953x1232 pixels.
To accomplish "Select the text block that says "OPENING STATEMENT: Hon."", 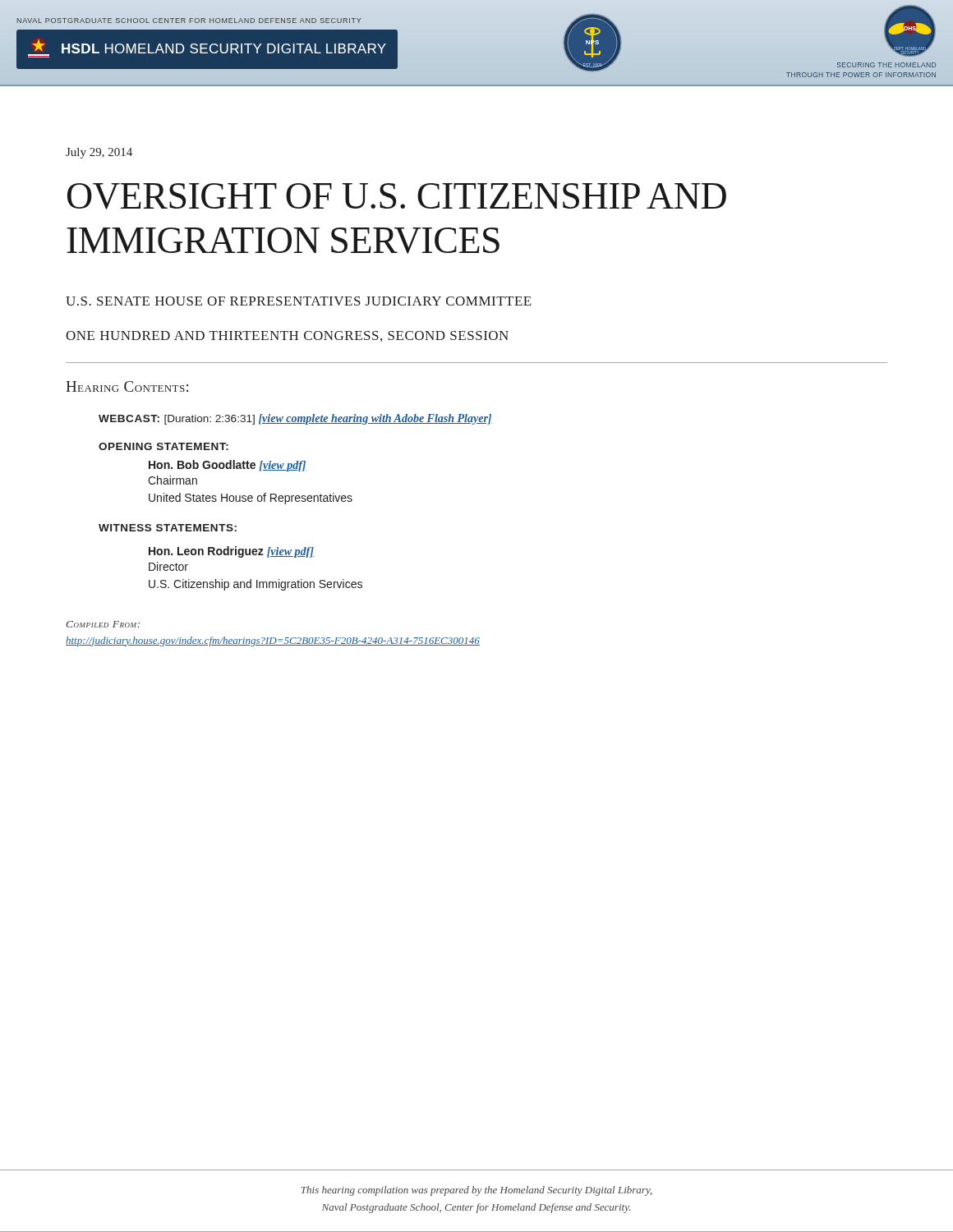I will 163,446.
